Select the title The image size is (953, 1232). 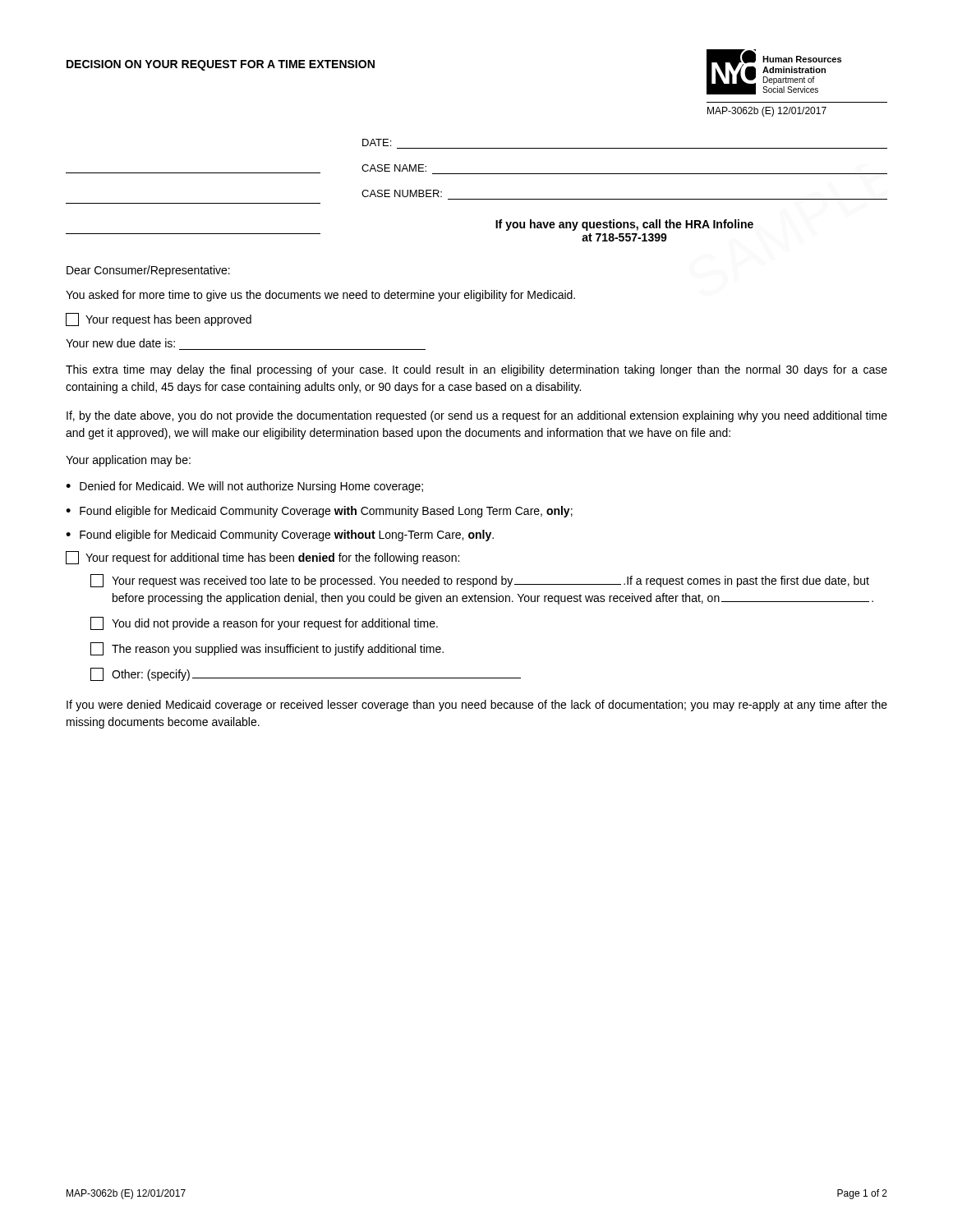(x=221, y=64)
